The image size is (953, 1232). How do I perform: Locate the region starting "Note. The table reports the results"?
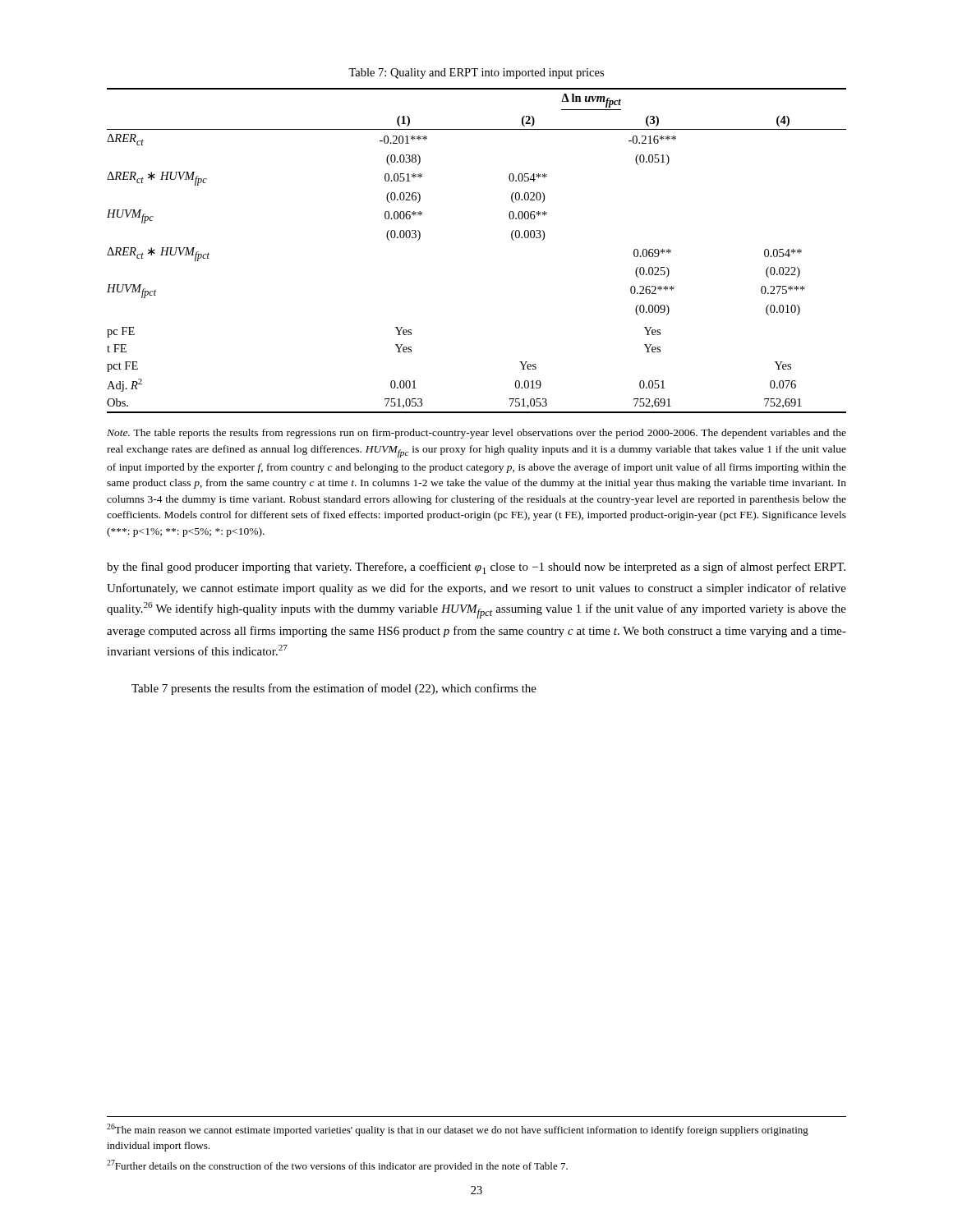pyautogui.click(x=476, y=482)
